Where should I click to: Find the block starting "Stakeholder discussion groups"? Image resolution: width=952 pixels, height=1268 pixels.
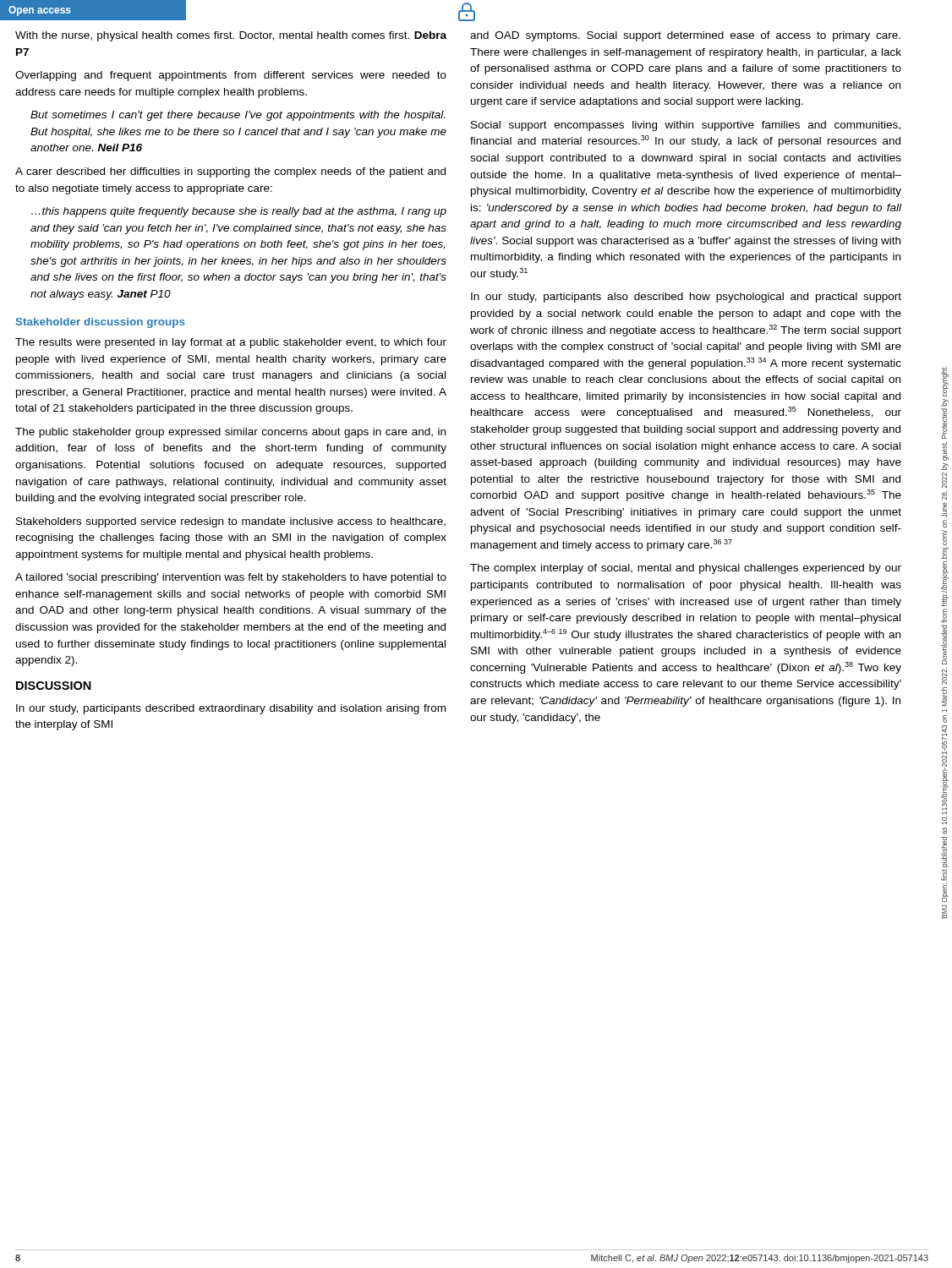pyautogui.click(x=101, y=323)
